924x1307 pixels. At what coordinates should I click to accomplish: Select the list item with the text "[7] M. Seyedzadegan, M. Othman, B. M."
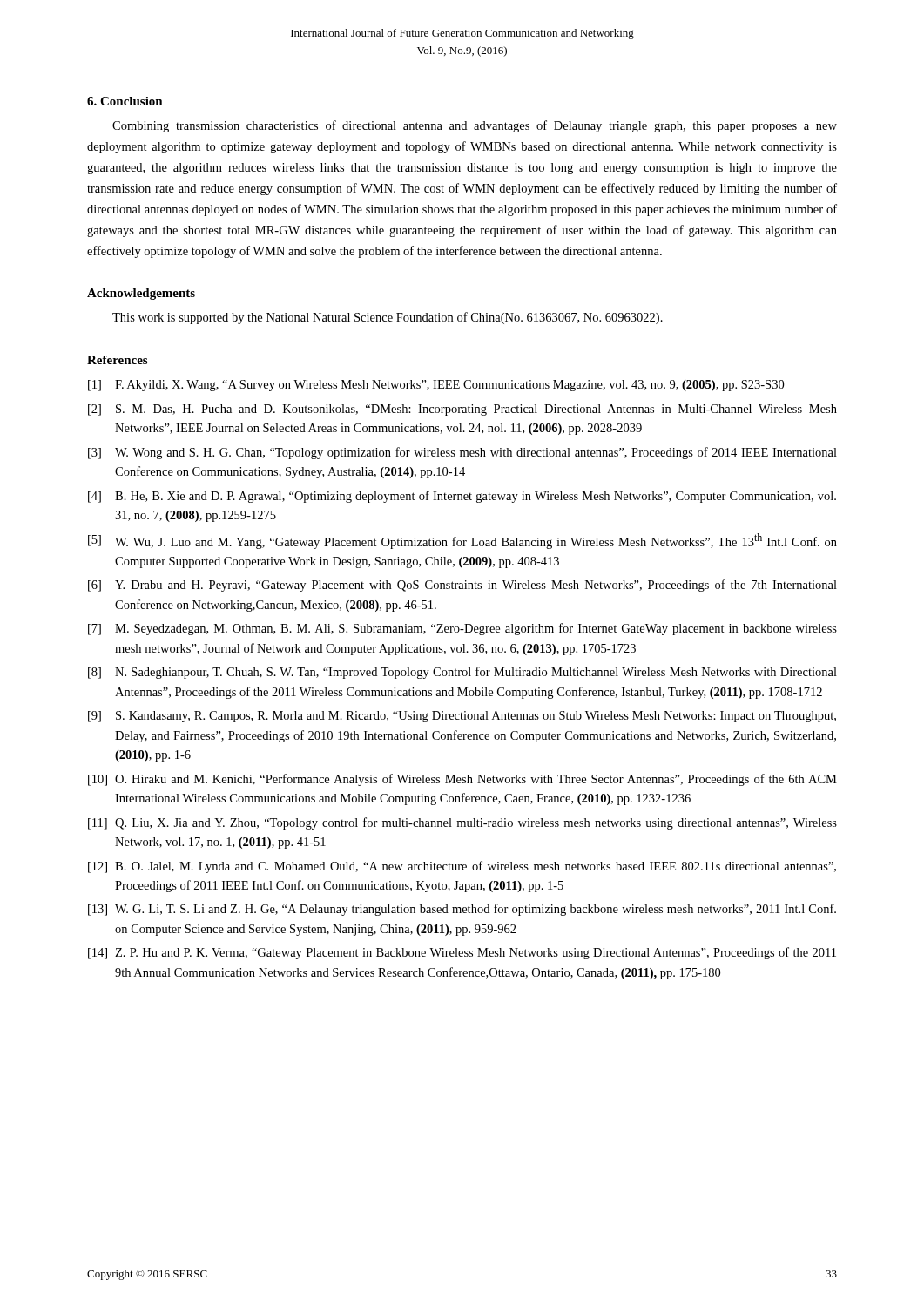click(x=462, y=639)
